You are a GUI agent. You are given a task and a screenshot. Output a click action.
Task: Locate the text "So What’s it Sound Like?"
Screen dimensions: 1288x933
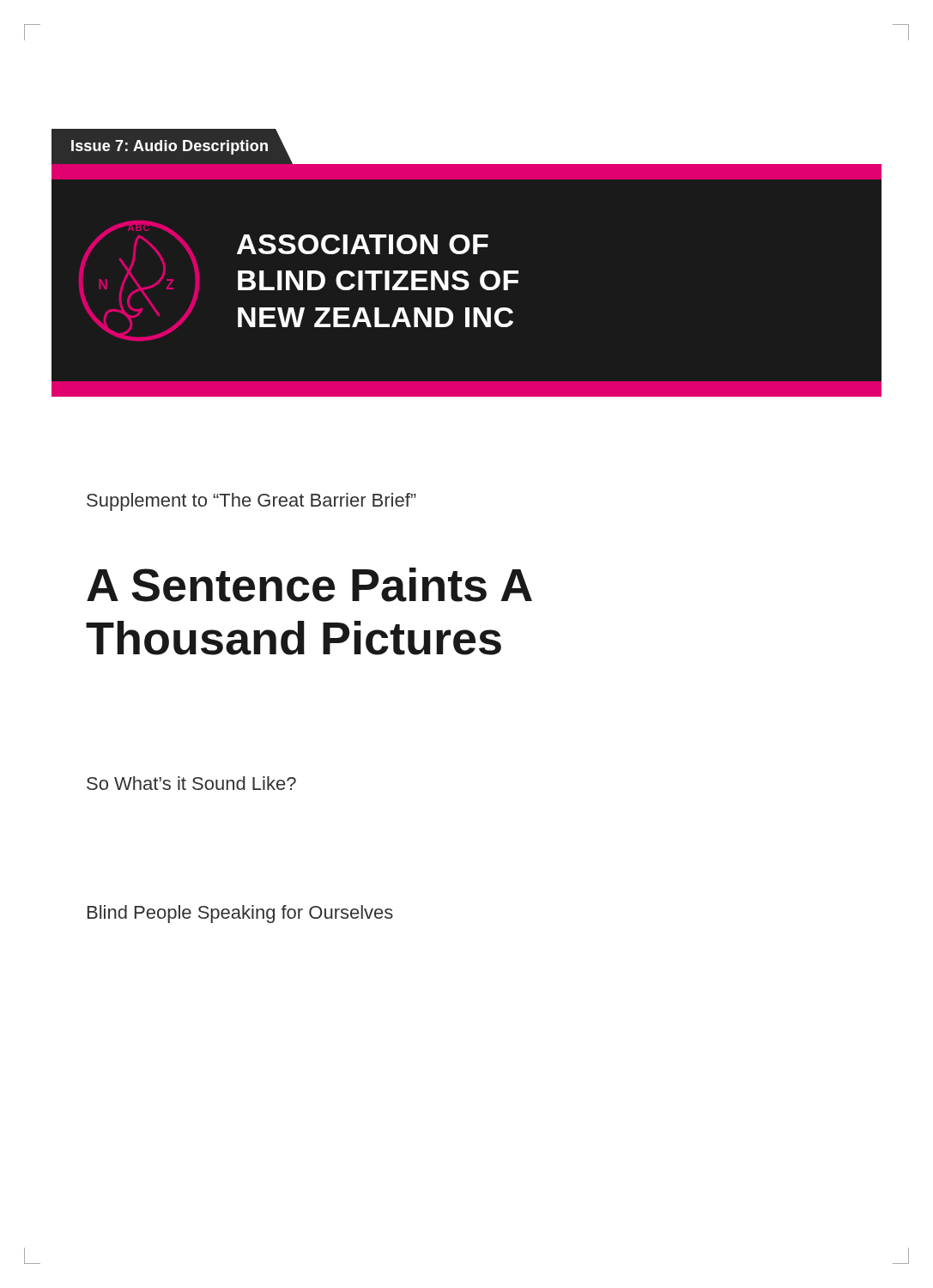tap(191, 784)
